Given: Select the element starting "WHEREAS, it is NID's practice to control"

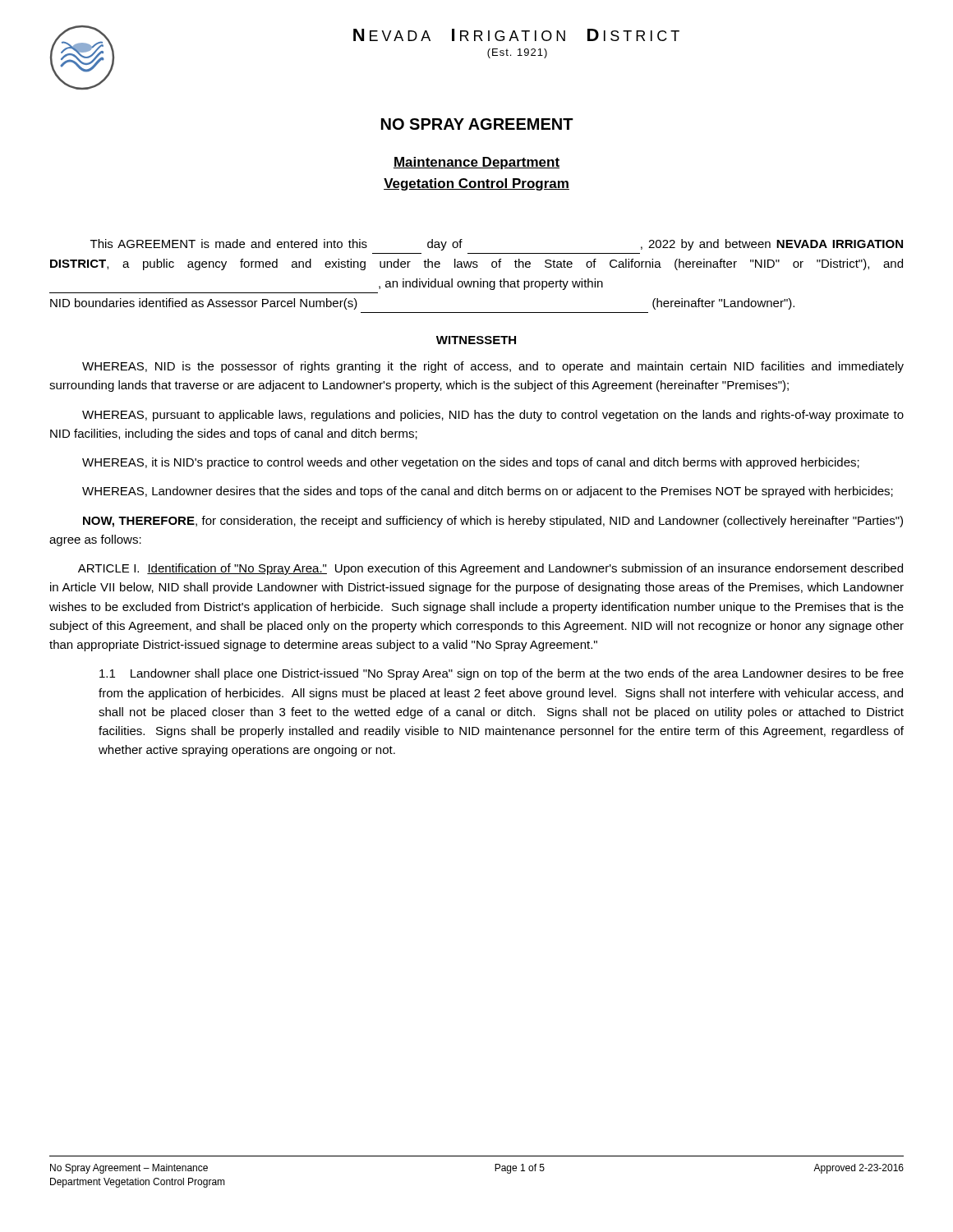Looking at the screenshot, I should 471,462.
